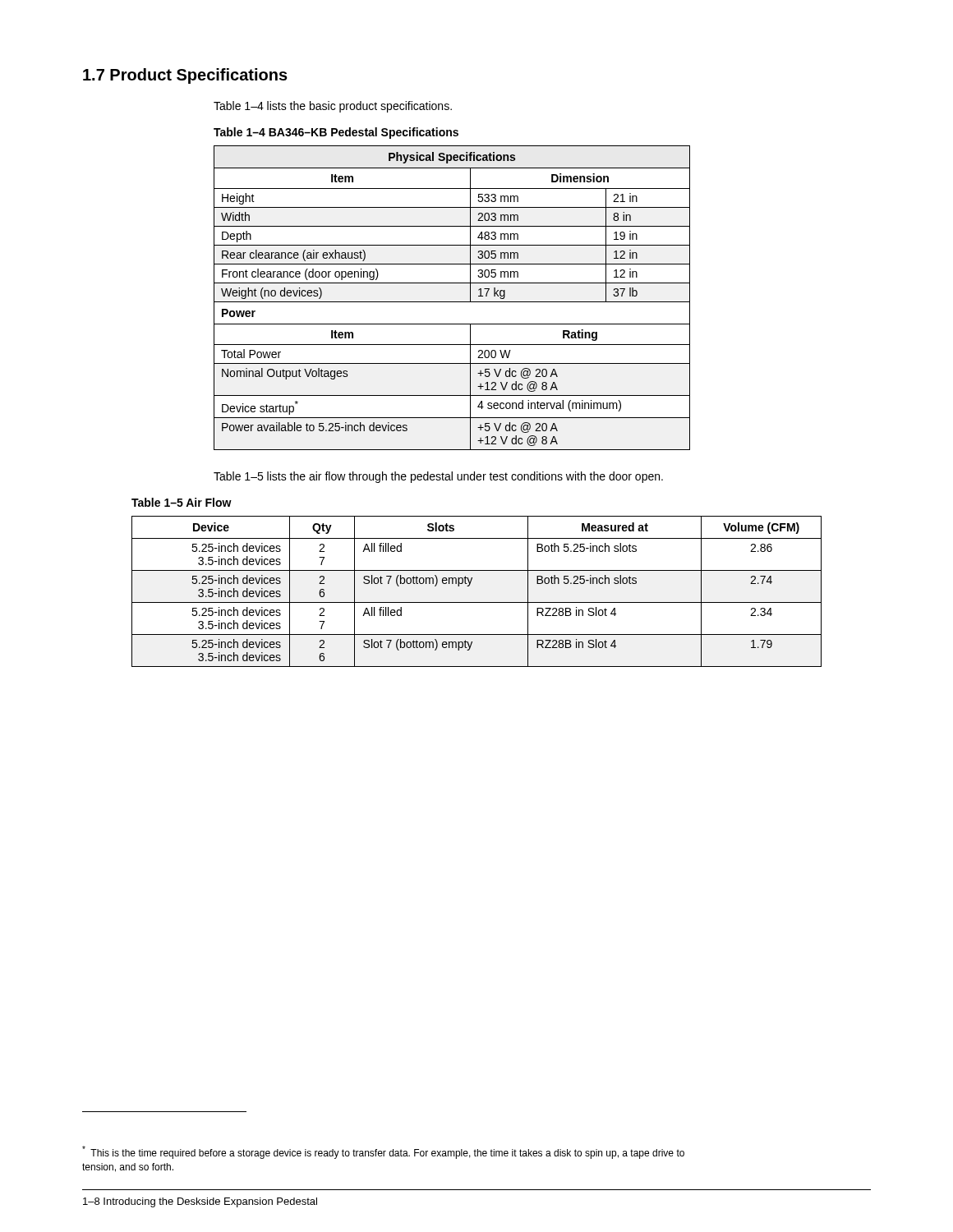
Task: Locate the element starting "Table 1–4 BA346–KB Pedestal Specifications"
Action: pos(336,132)
